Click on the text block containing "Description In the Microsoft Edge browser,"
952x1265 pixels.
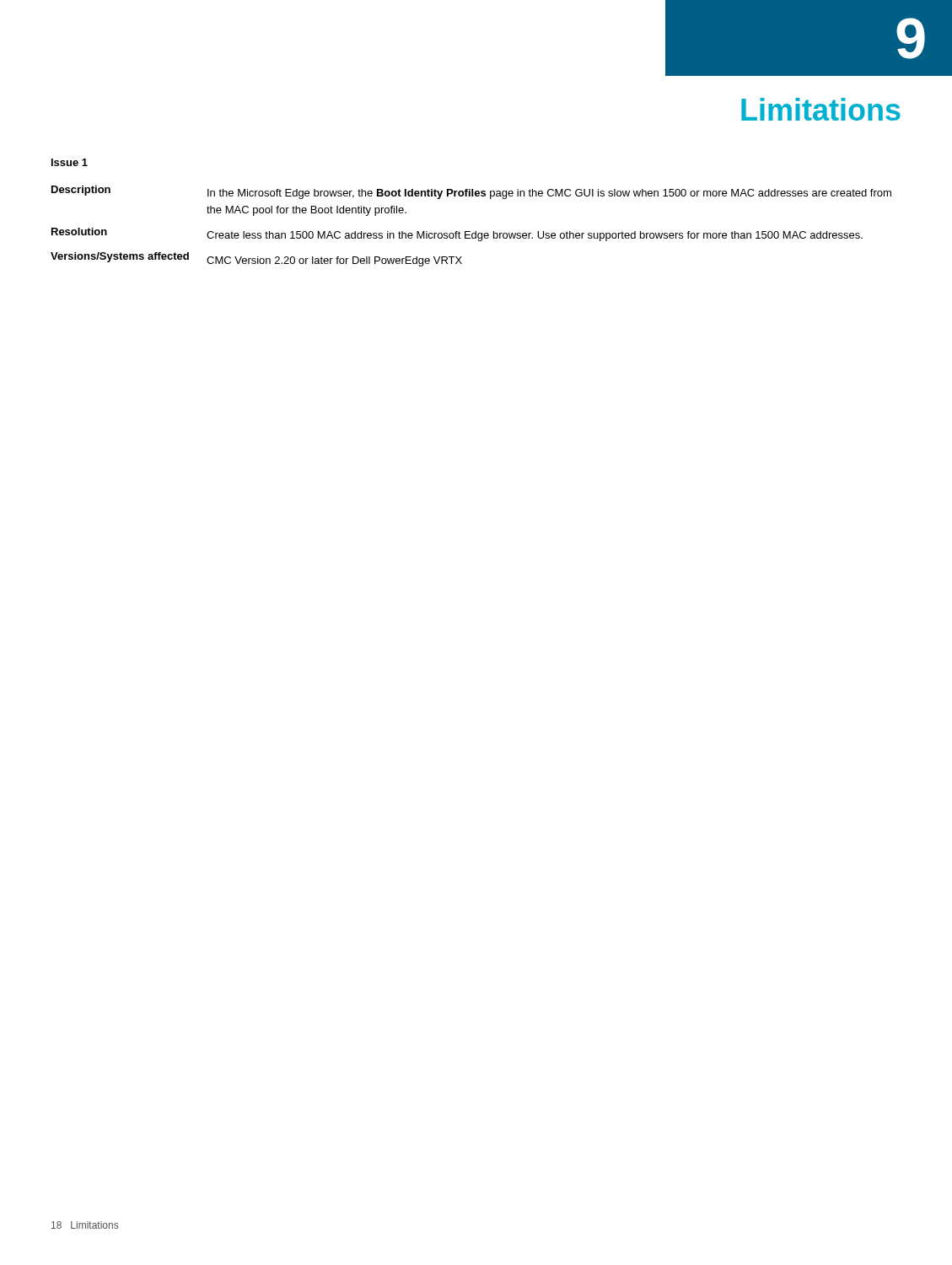coord(476,202)
